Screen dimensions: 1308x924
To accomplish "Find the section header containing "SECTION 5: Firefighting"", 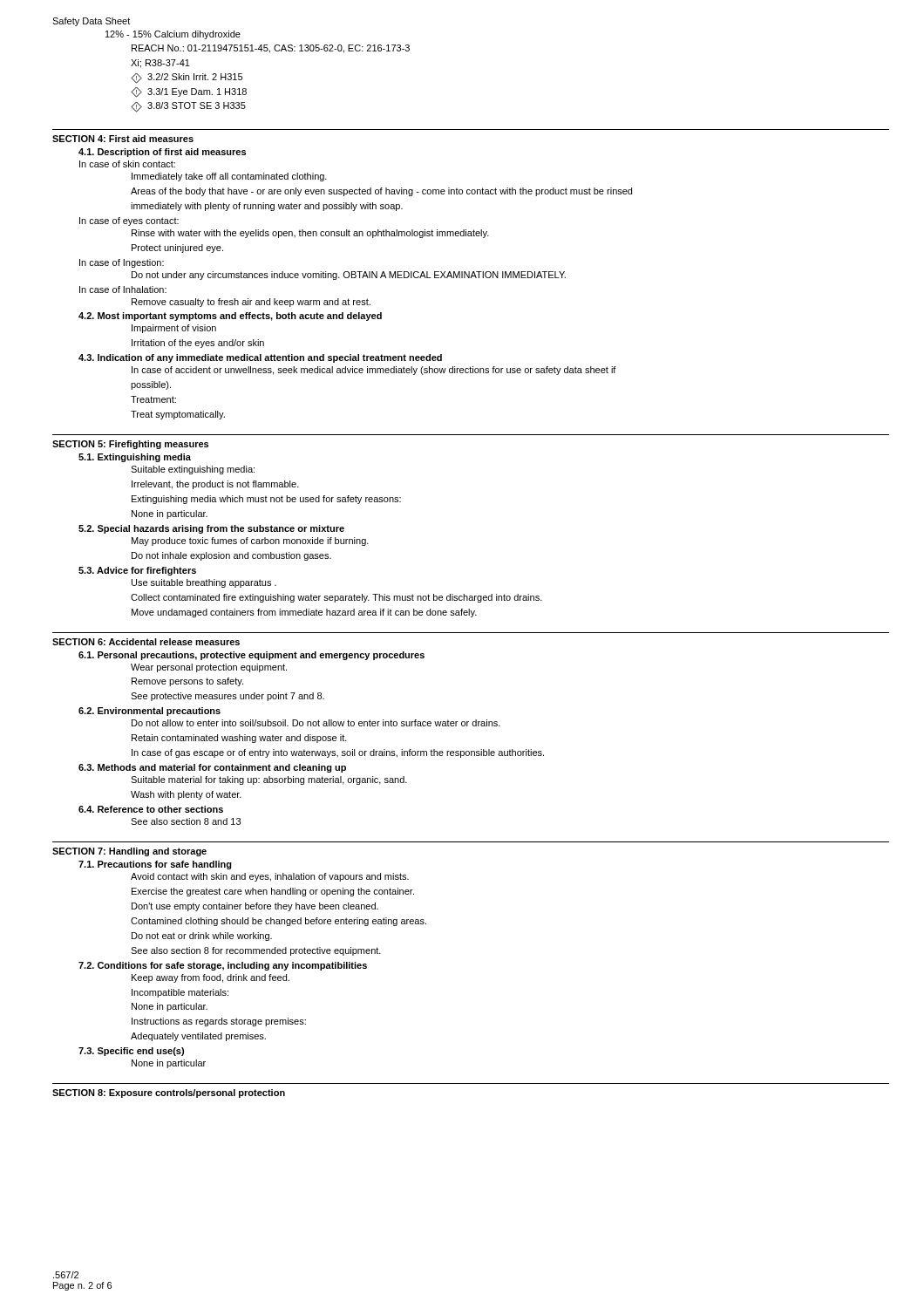I will [131, 444].
